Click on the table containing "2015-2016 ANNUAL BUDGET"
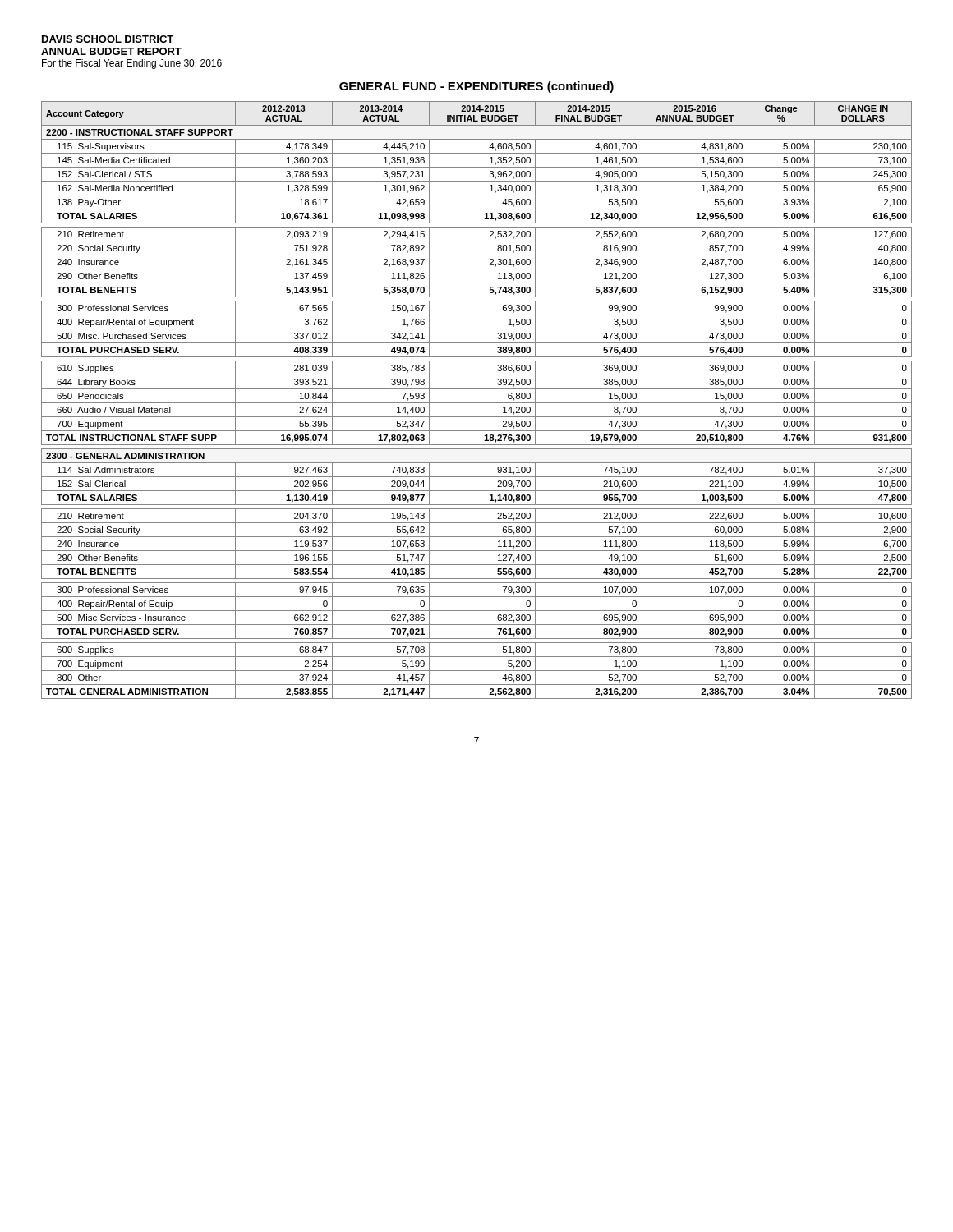The height and width of the screenshot is (1232, 953). tap(476, 411)
